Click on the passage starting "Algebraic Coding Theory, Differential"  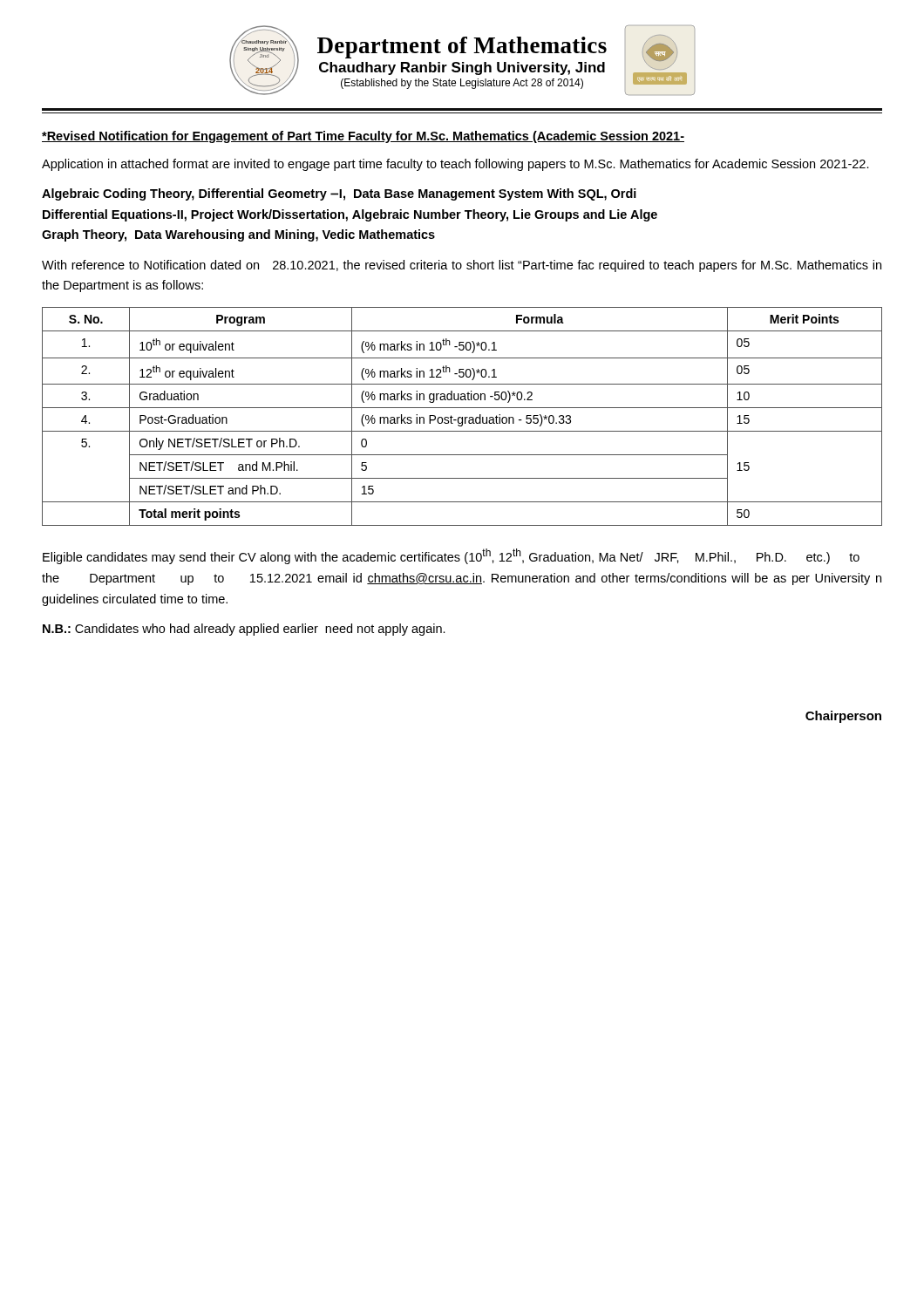(350, 214)
